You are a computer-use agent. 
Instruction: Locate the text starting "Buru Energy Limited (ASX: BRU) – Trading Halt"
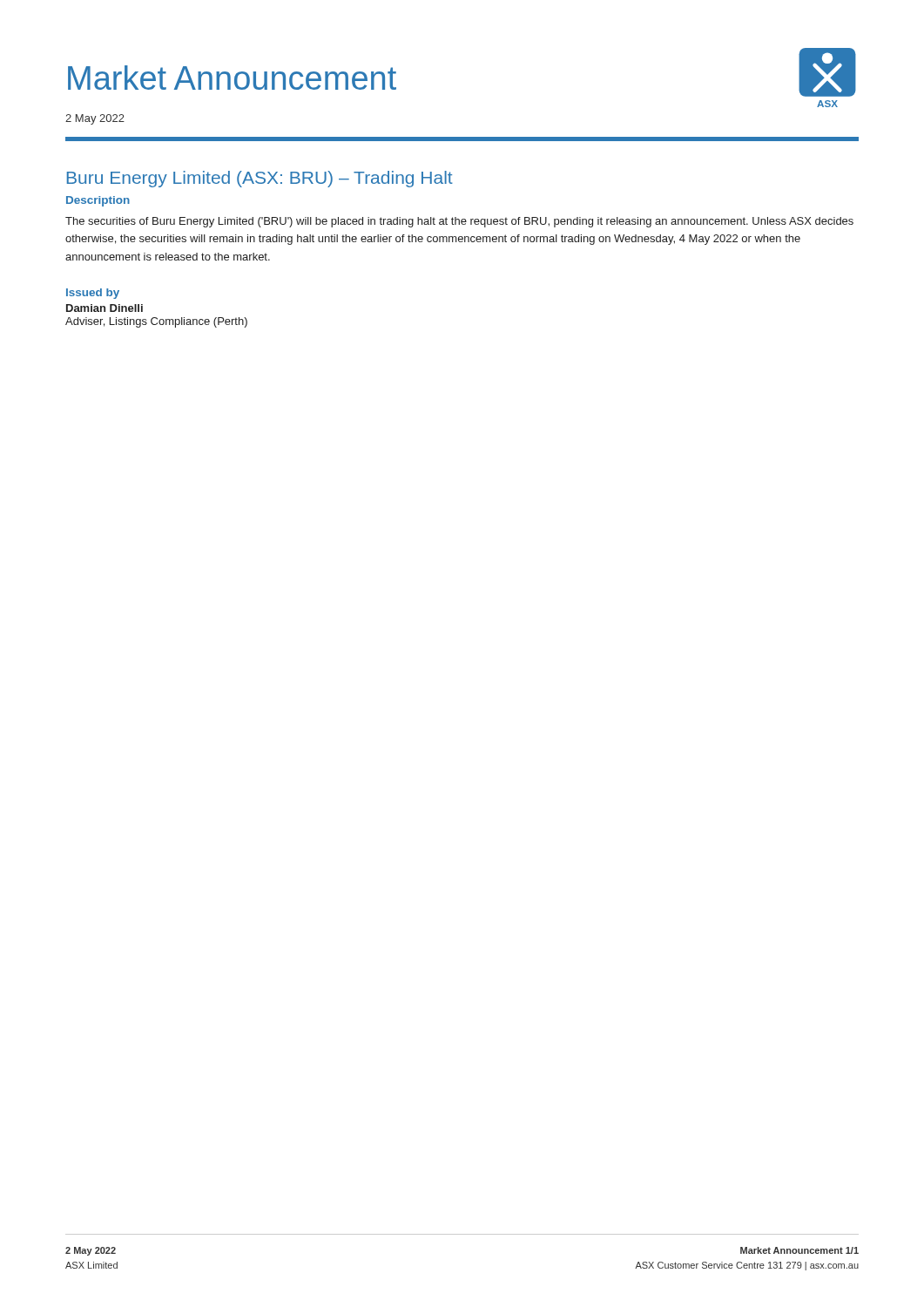pyautogui.click(x=259, y=177)
